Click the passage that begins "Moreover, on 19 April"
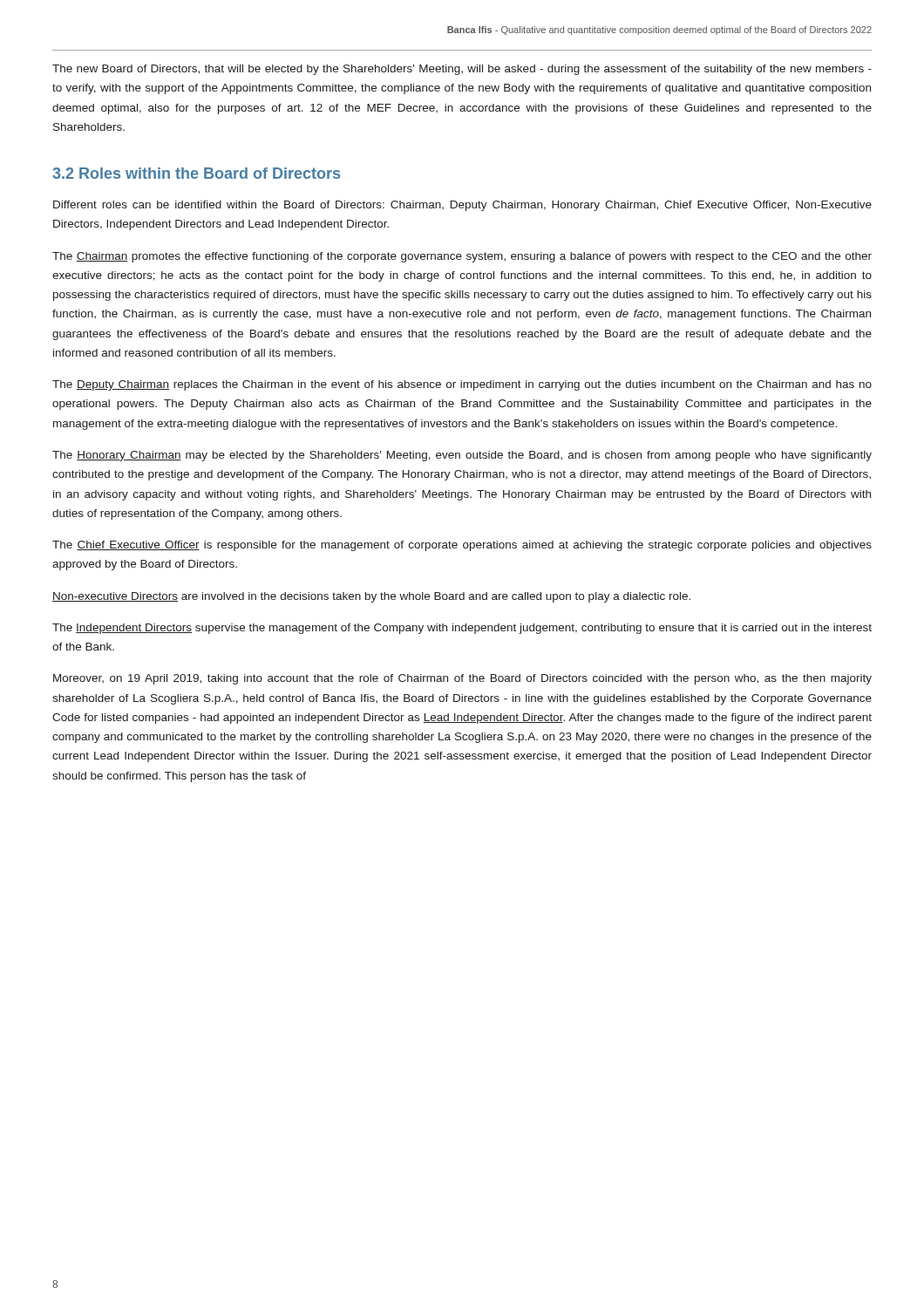924x1308 pixels. [x=462, y=727]
